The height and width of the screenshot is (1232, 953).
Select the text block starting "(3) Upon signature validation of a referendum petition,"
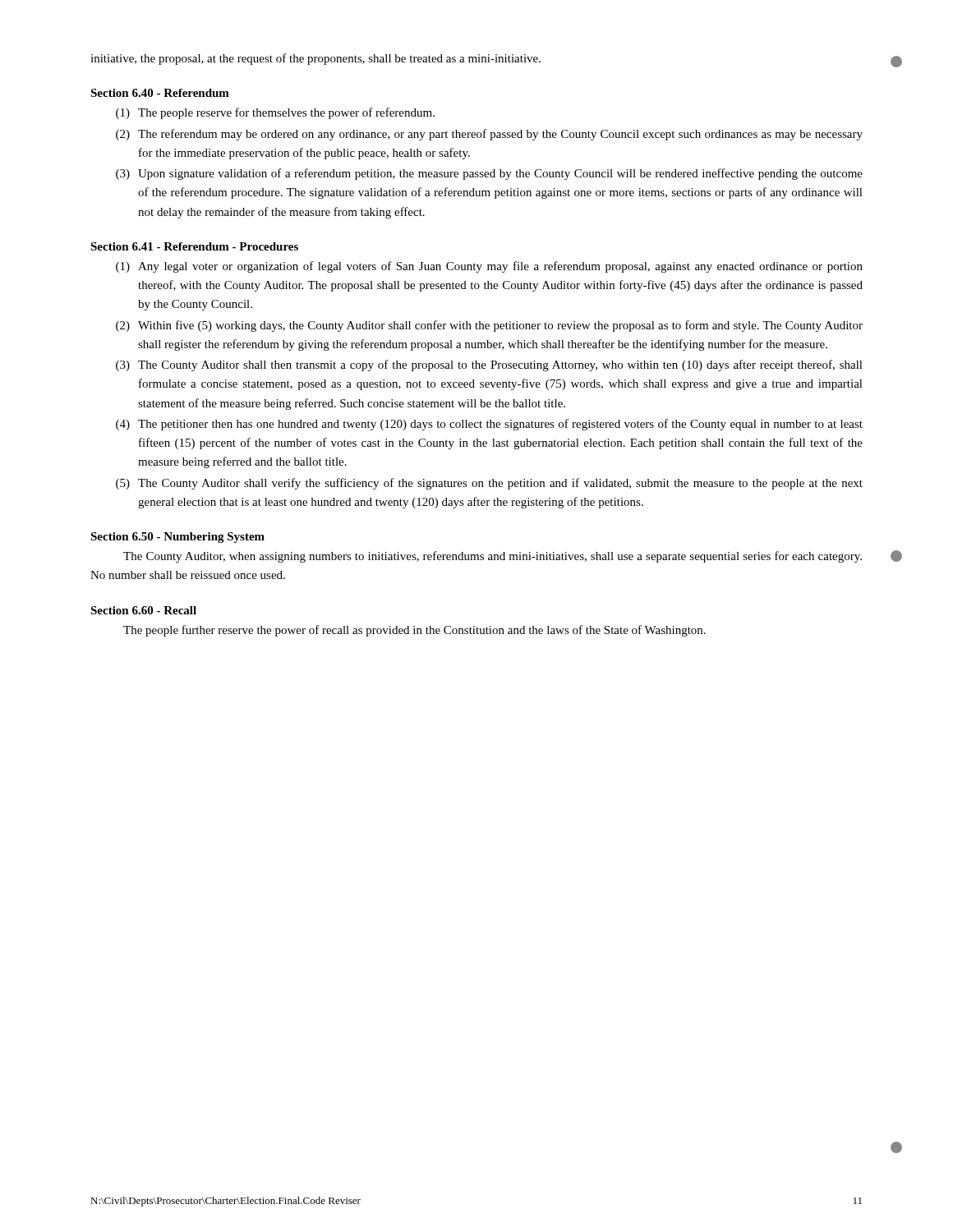(x=476, y=193)
